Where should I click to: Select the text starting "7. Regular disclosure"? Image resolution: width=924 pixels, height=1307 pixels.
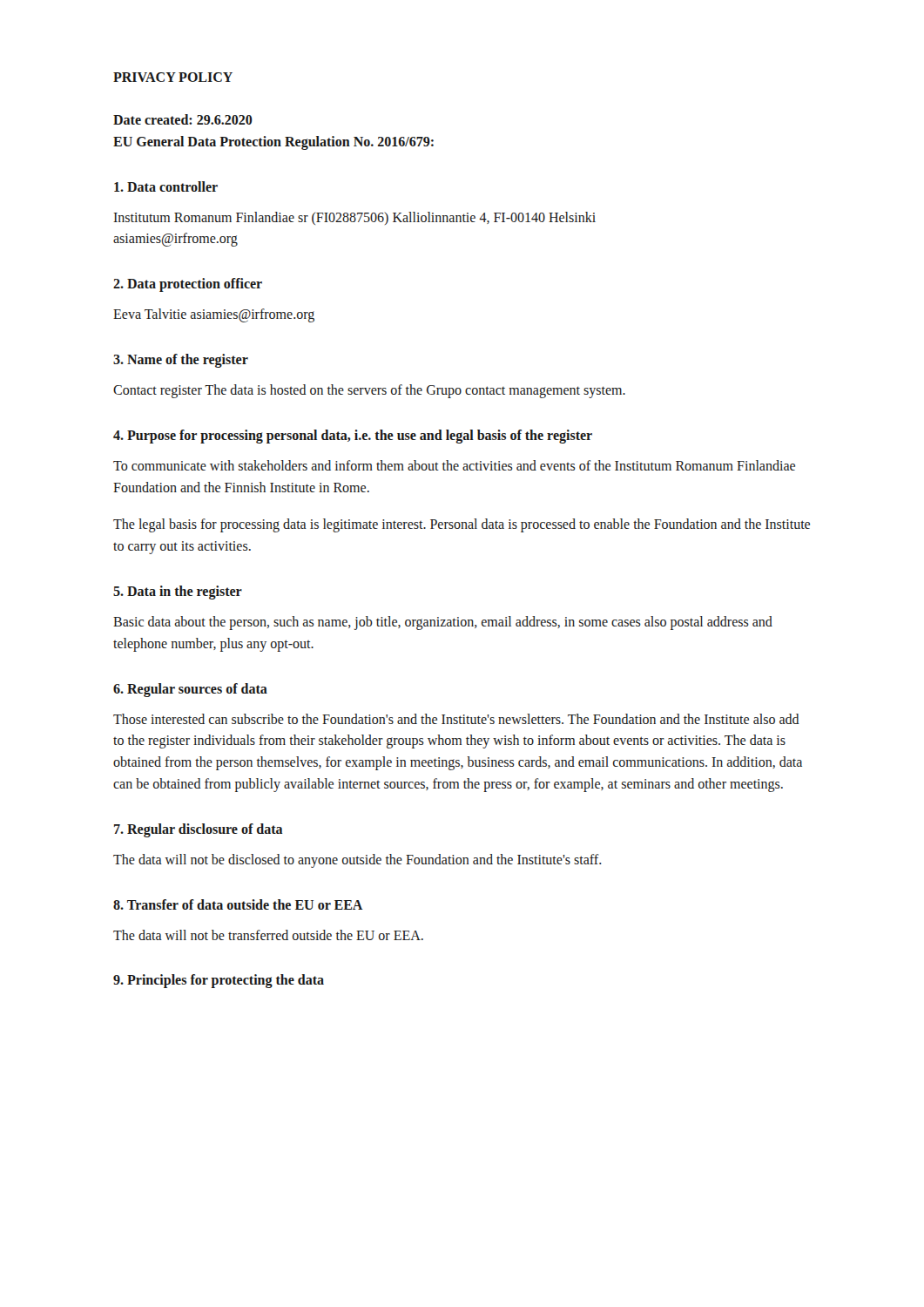point(198,829)
